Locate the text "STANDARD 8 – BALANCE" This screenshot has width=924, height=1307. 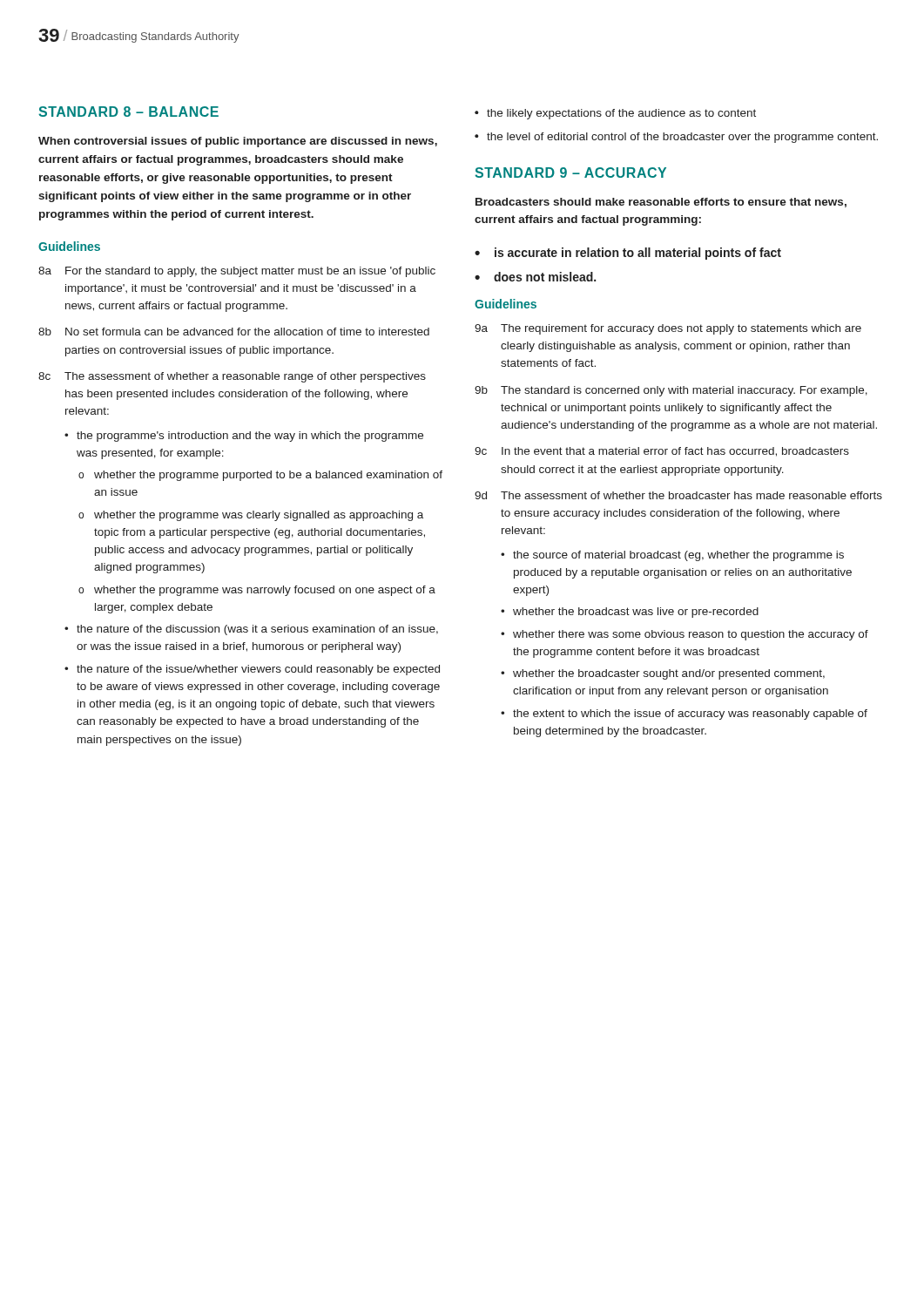point(129,112)
